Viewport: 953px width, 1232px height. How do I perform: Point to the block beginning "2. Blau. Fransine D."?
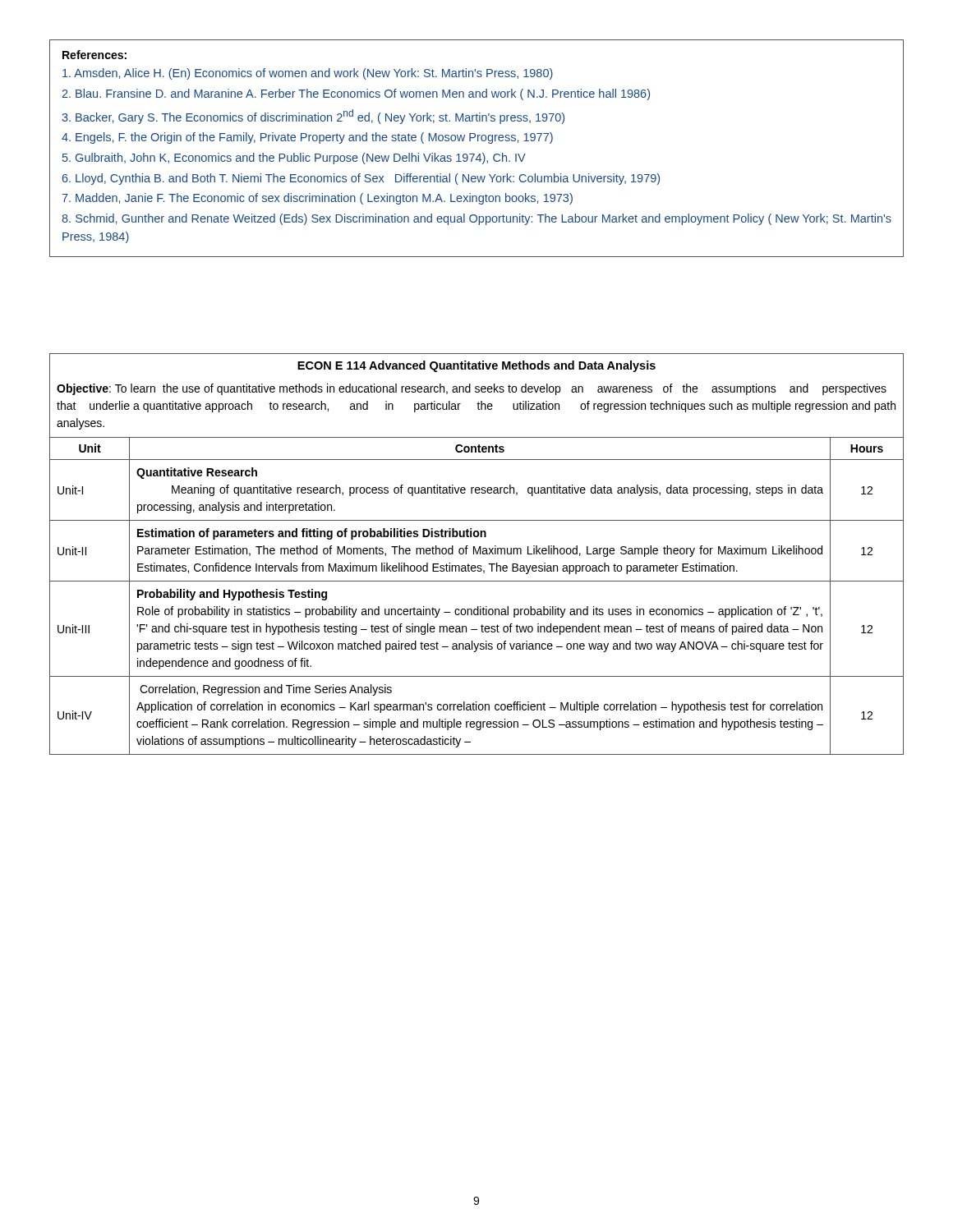tap(356, 93)
